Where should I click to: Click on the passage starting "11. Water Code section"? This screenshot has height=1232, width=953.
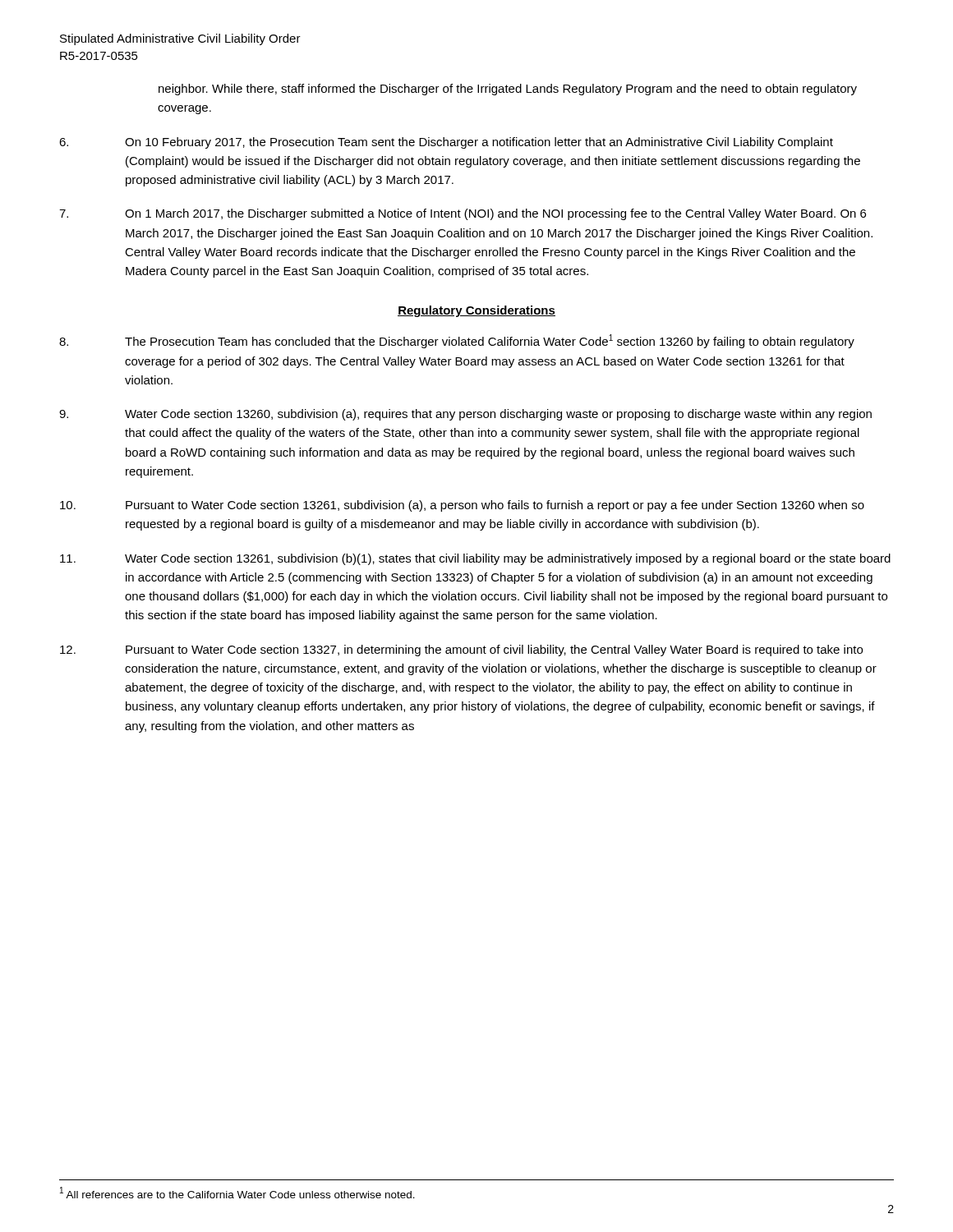pyautogui.click(x=476, y=586)
